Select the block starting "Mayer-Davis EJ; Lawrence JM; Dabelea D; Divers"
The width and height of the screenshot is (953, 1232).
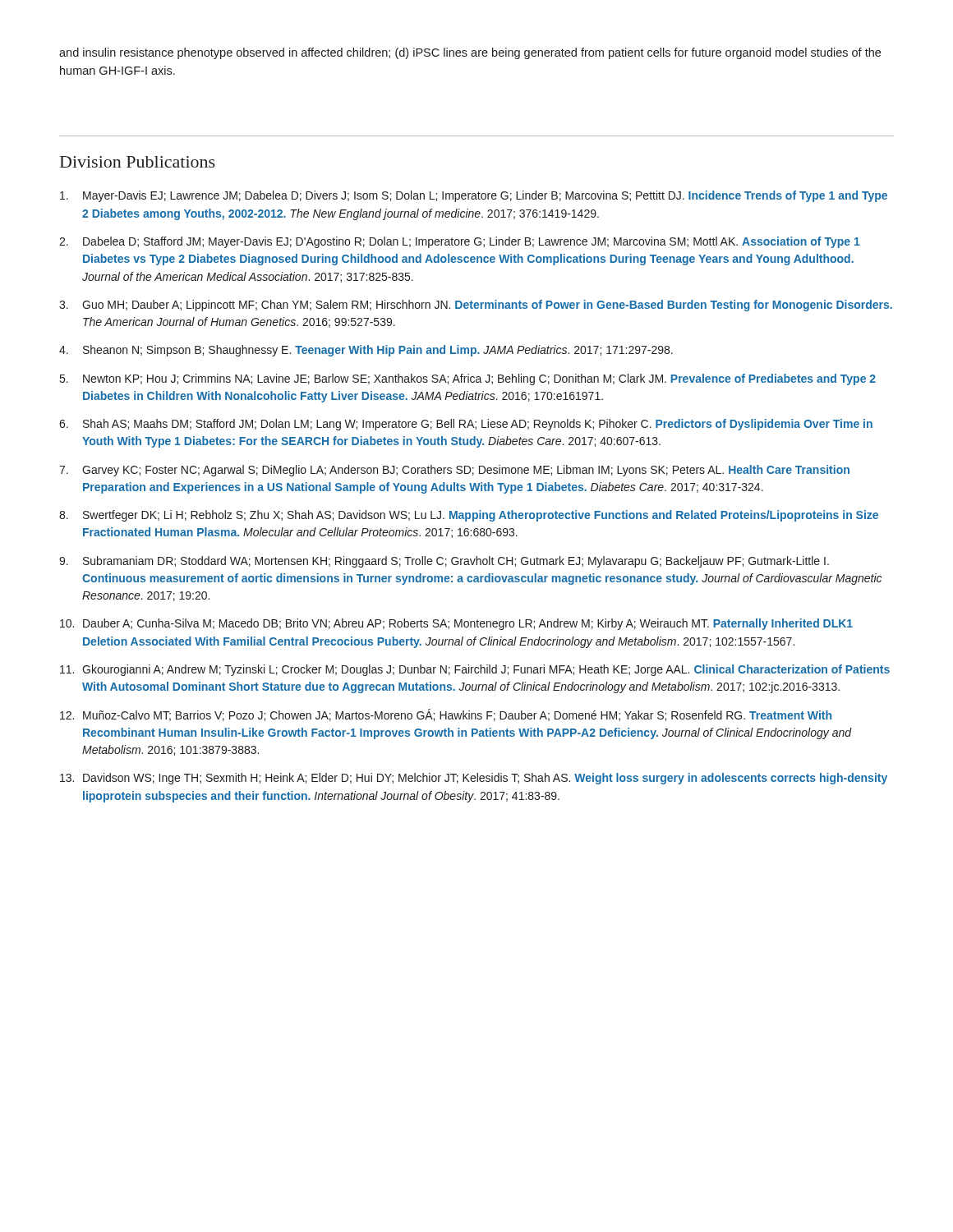473,204
